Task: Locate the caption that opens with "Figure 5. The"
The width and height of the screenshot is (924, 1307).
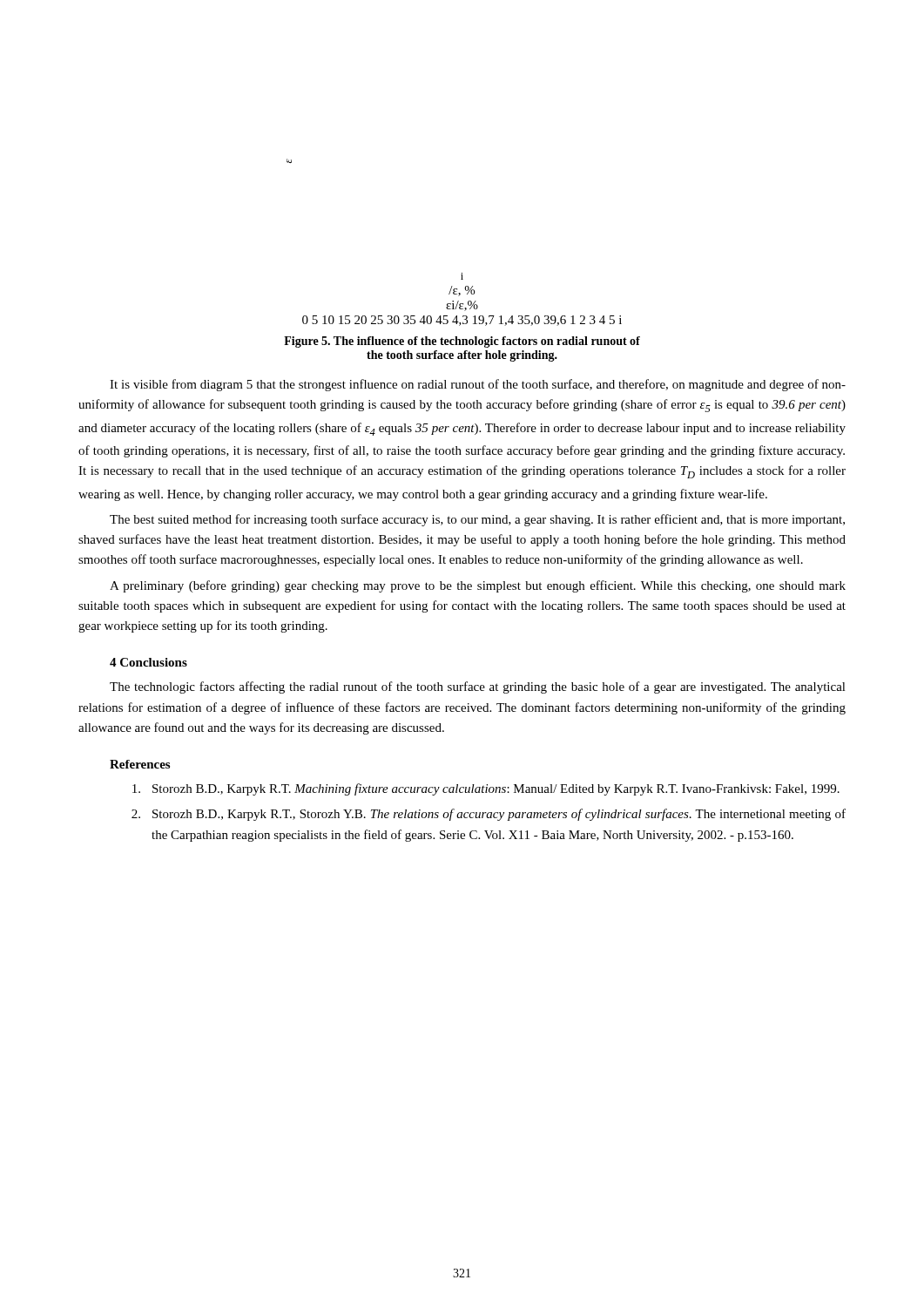Action: [x=462, y=348]
